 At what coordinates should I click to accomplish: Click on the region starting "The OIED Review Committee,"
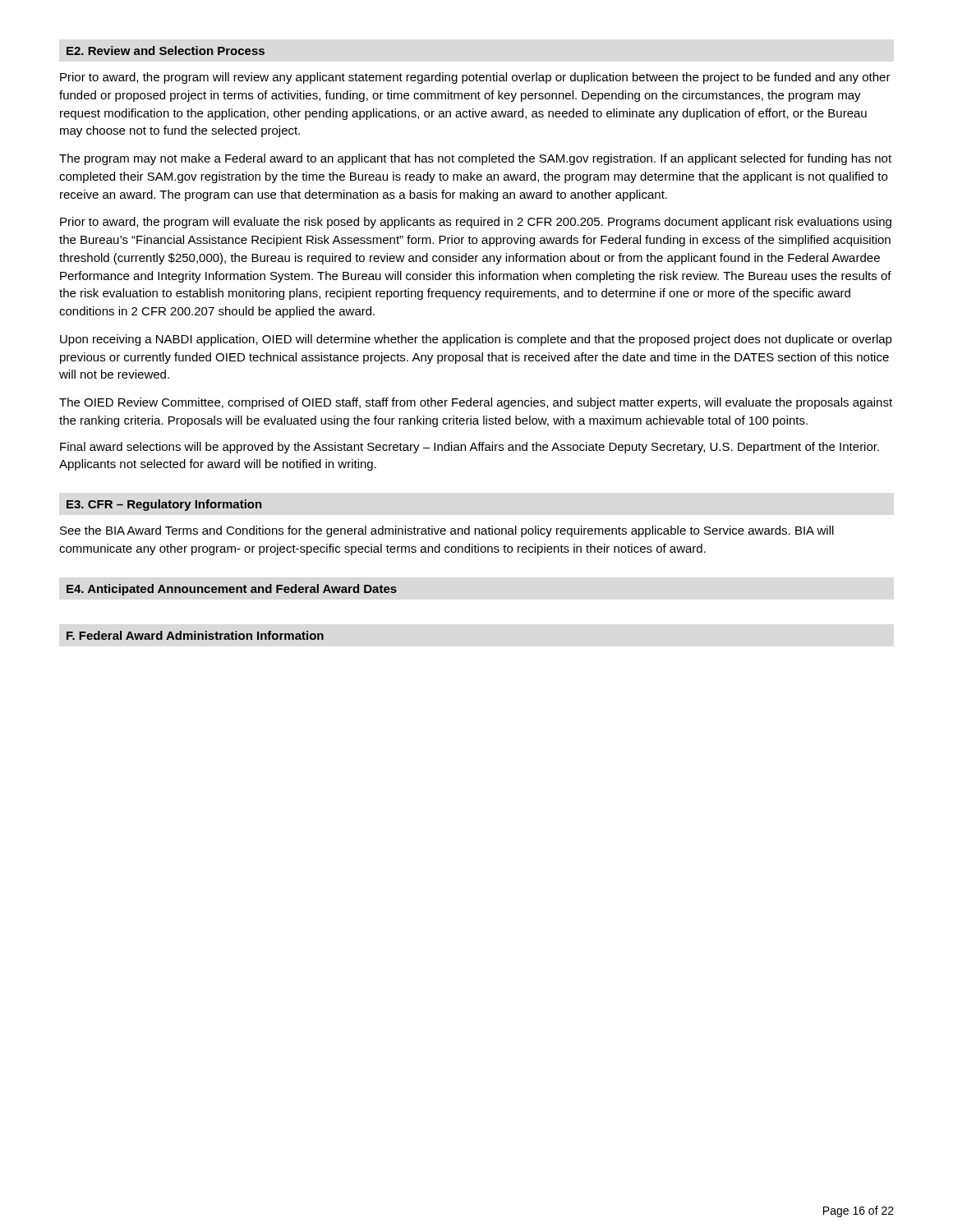(x=476, y=411)
